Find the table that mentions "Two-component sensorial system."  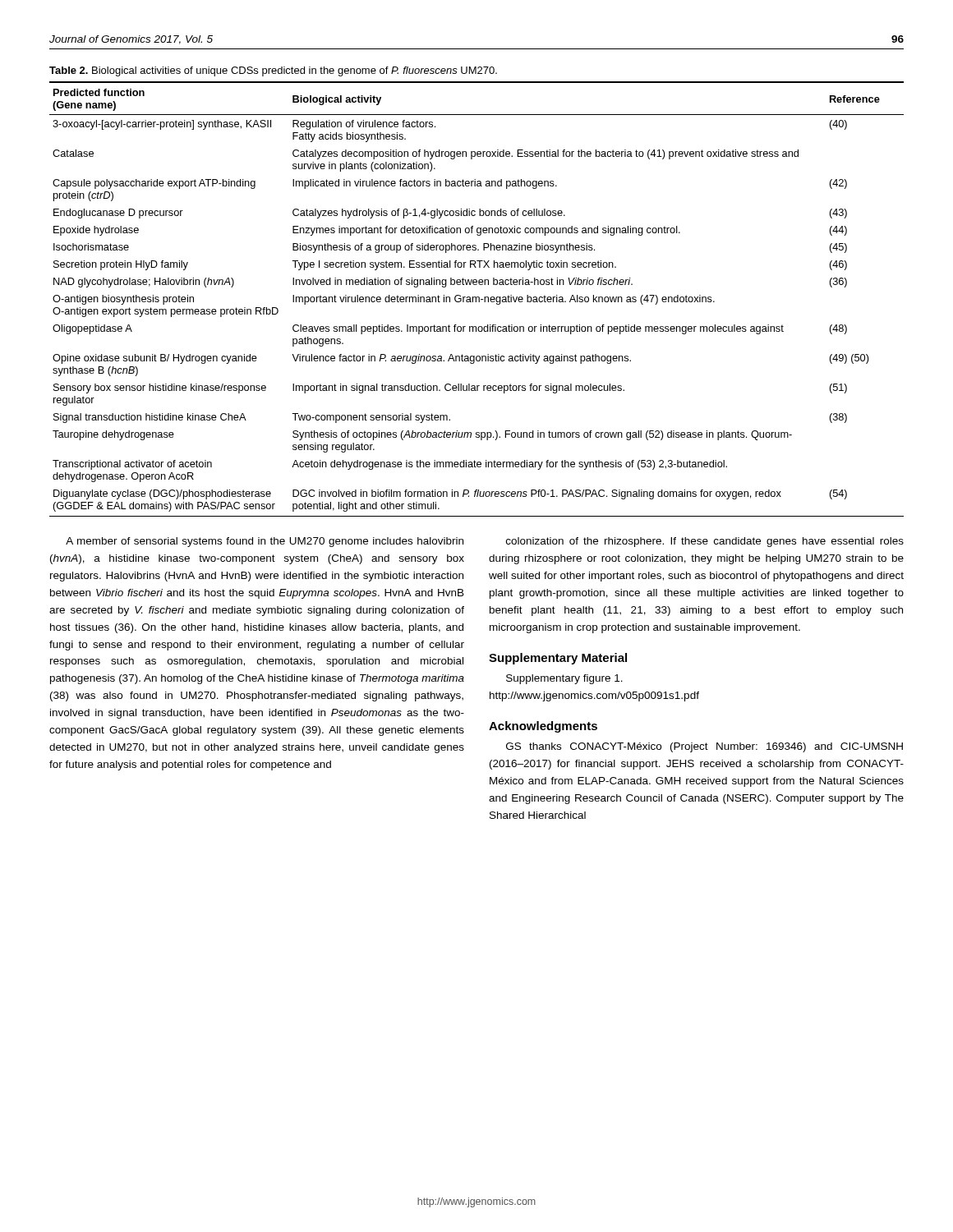click(x=476, y=299)
